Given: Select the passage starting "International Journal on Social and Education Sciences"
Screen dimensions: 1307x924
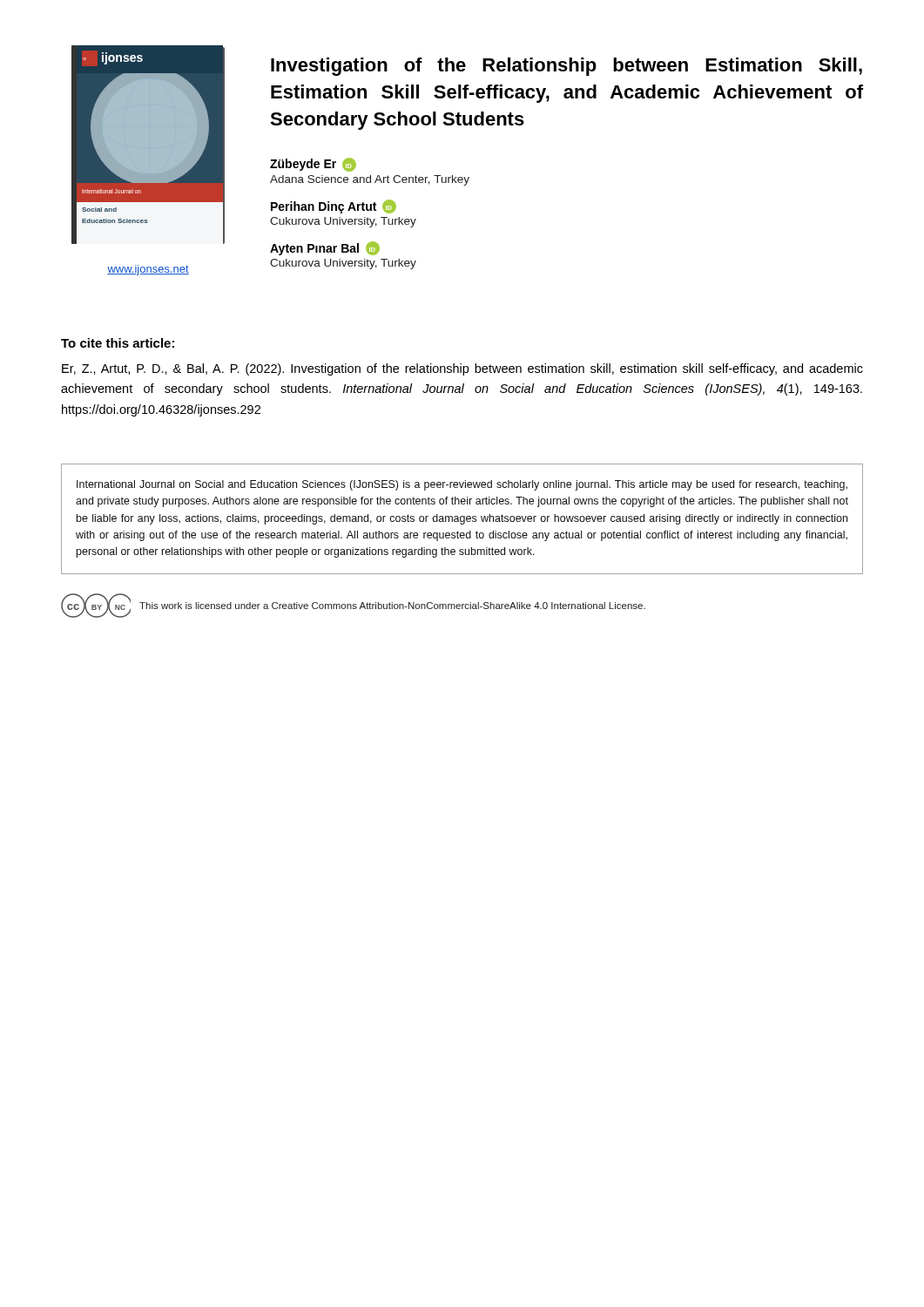Looking at the screenshot, I should pyautogui.click(x=462, y=519).
